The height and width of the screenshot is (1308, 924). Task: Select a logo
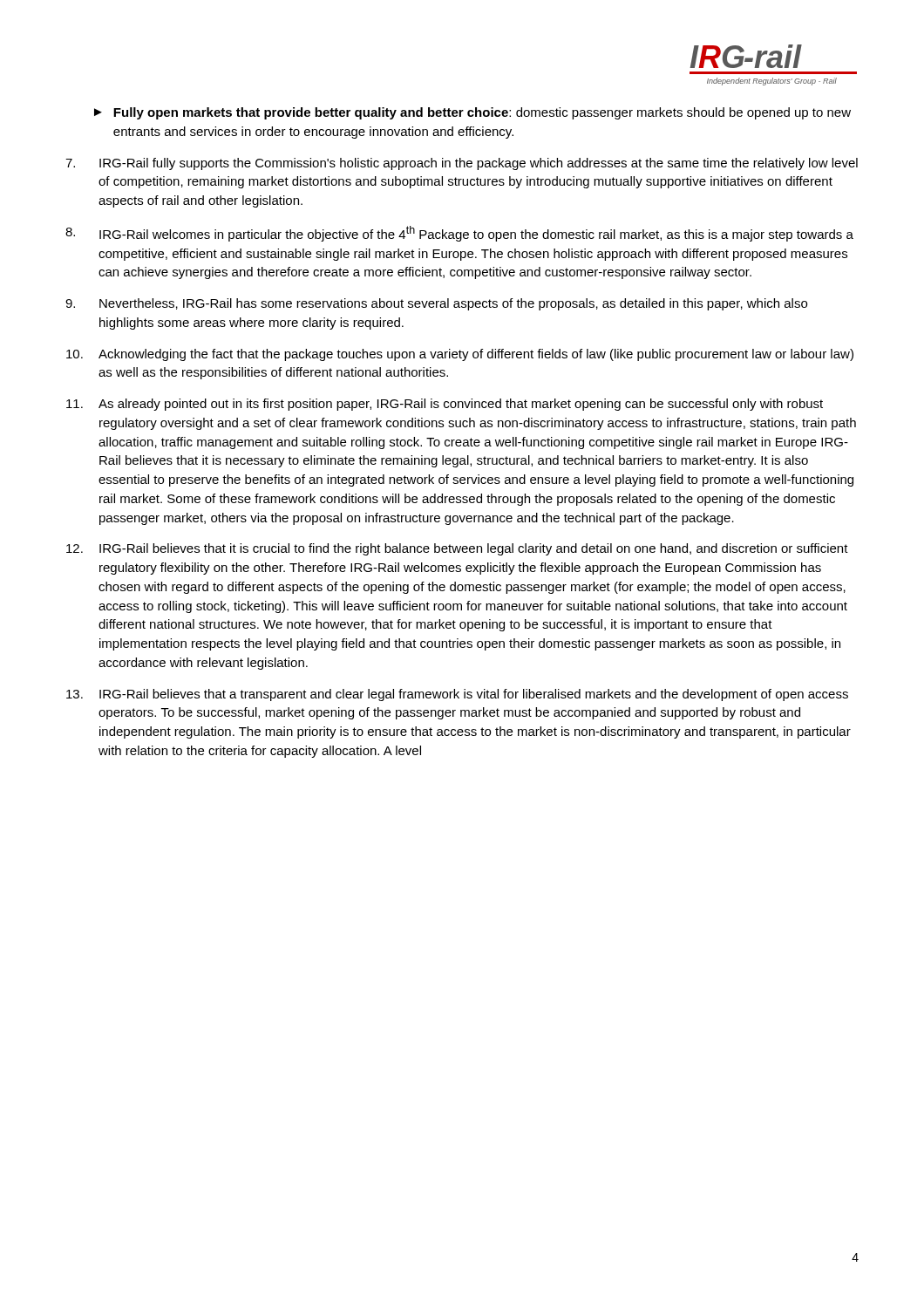pyautogui.click(x=462, y=61)
